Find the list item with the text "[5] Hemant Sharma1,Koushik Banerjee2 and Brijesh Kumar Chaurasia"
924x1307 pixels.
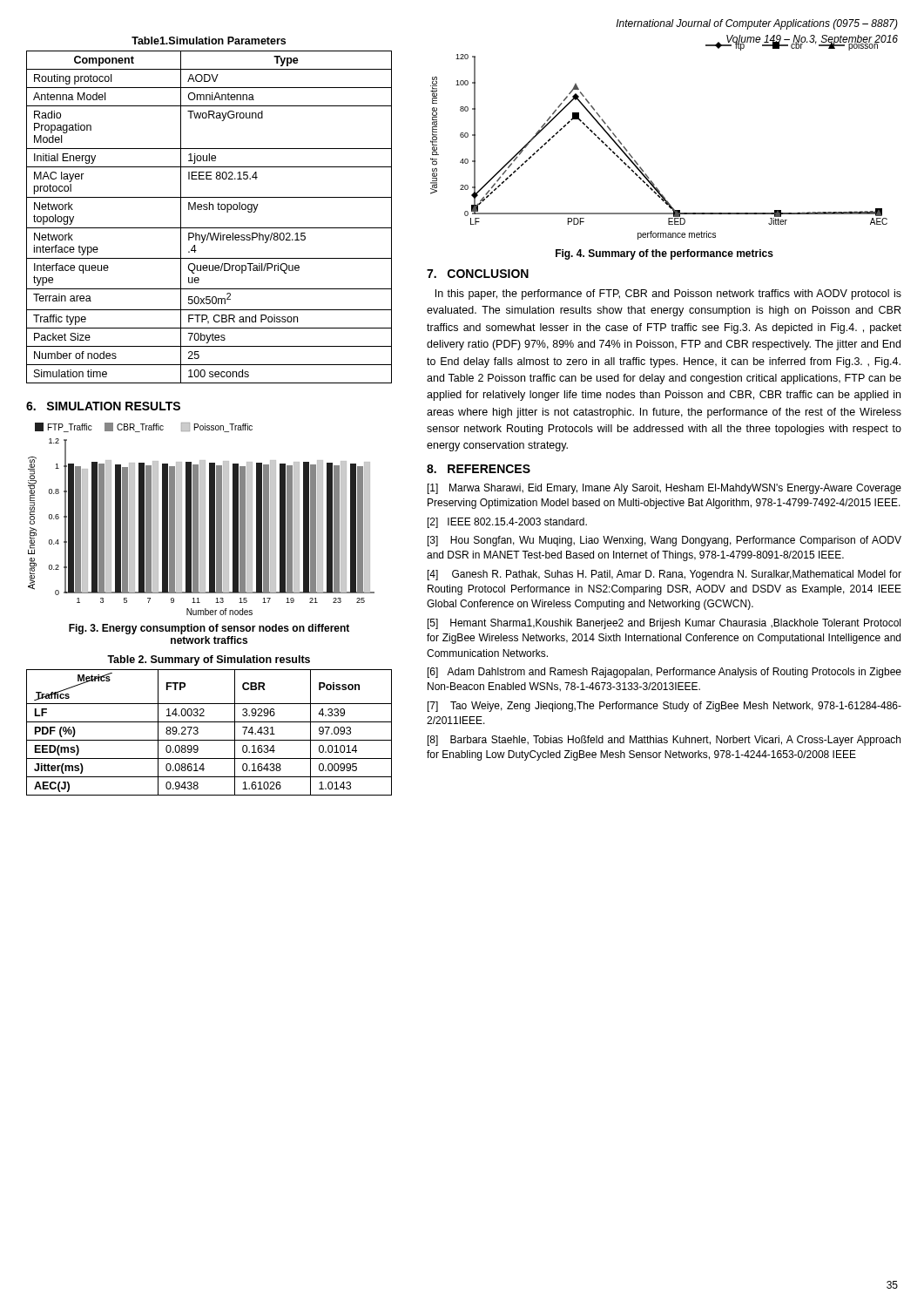[664, 638]
